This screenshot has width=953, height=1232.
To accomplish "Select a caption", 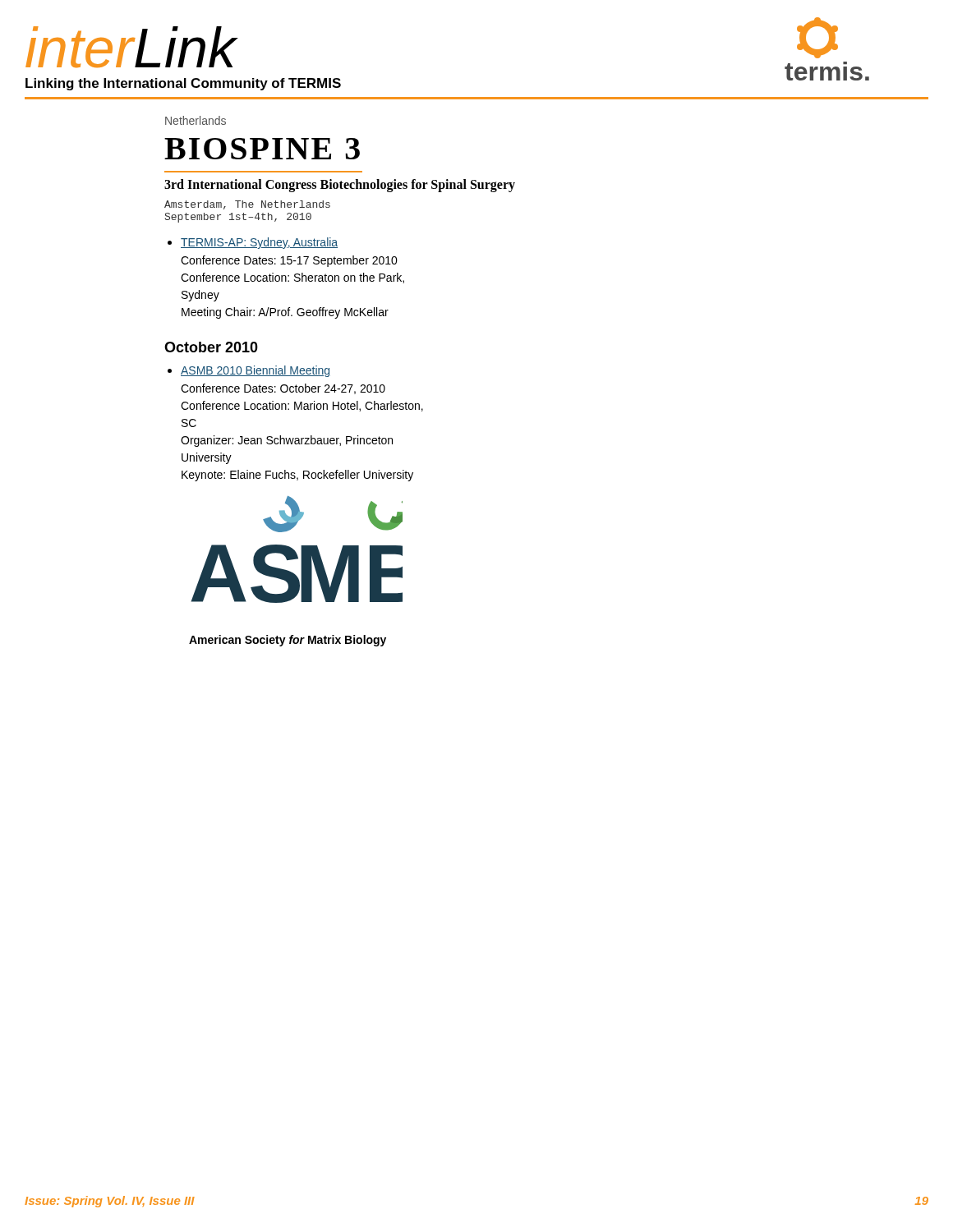I will [x=288, y=640].
